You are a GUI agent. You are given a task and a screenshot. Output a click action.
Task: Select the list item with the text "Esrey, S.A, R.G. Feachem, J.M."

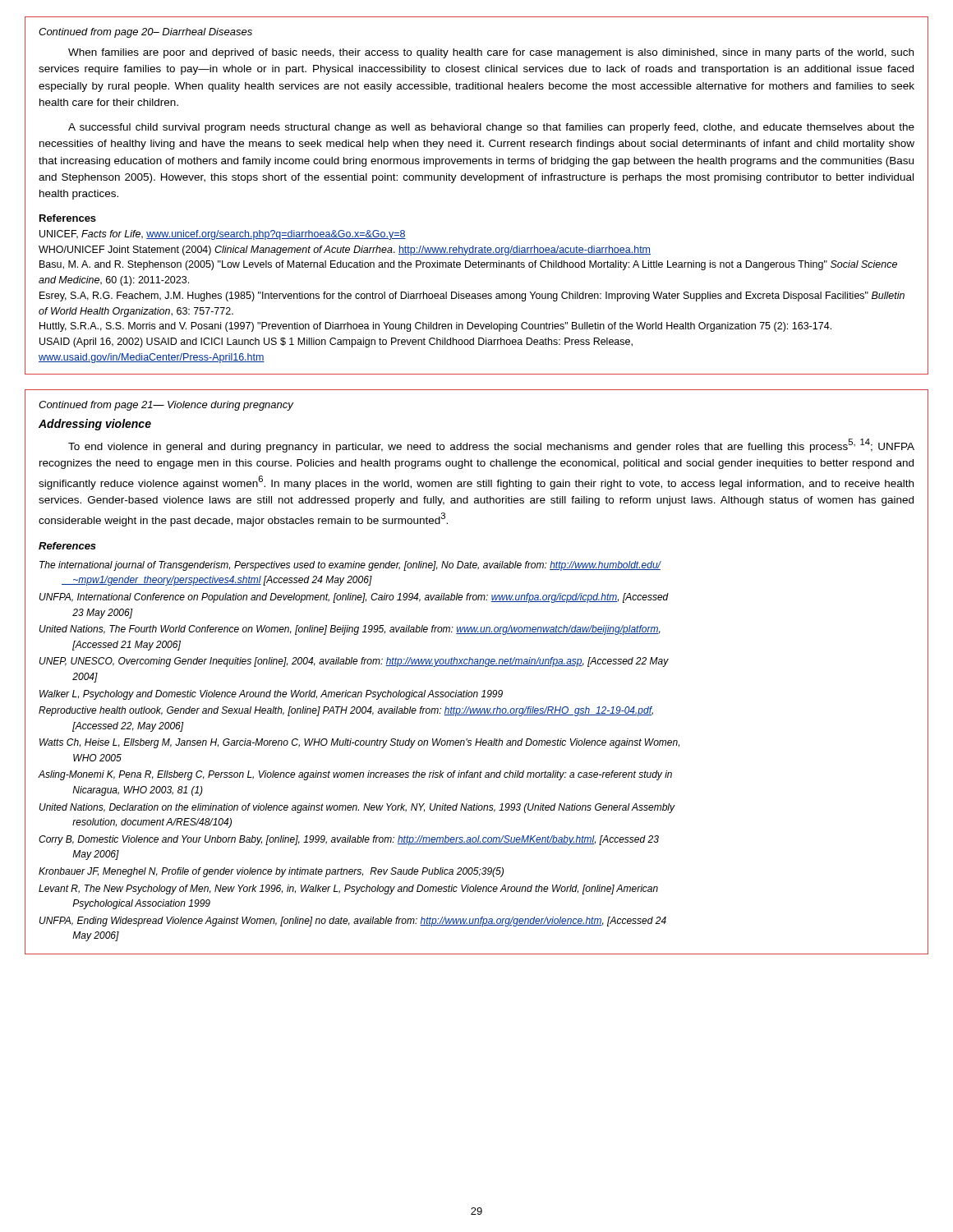pyautogui.click(x=472, y=303)
